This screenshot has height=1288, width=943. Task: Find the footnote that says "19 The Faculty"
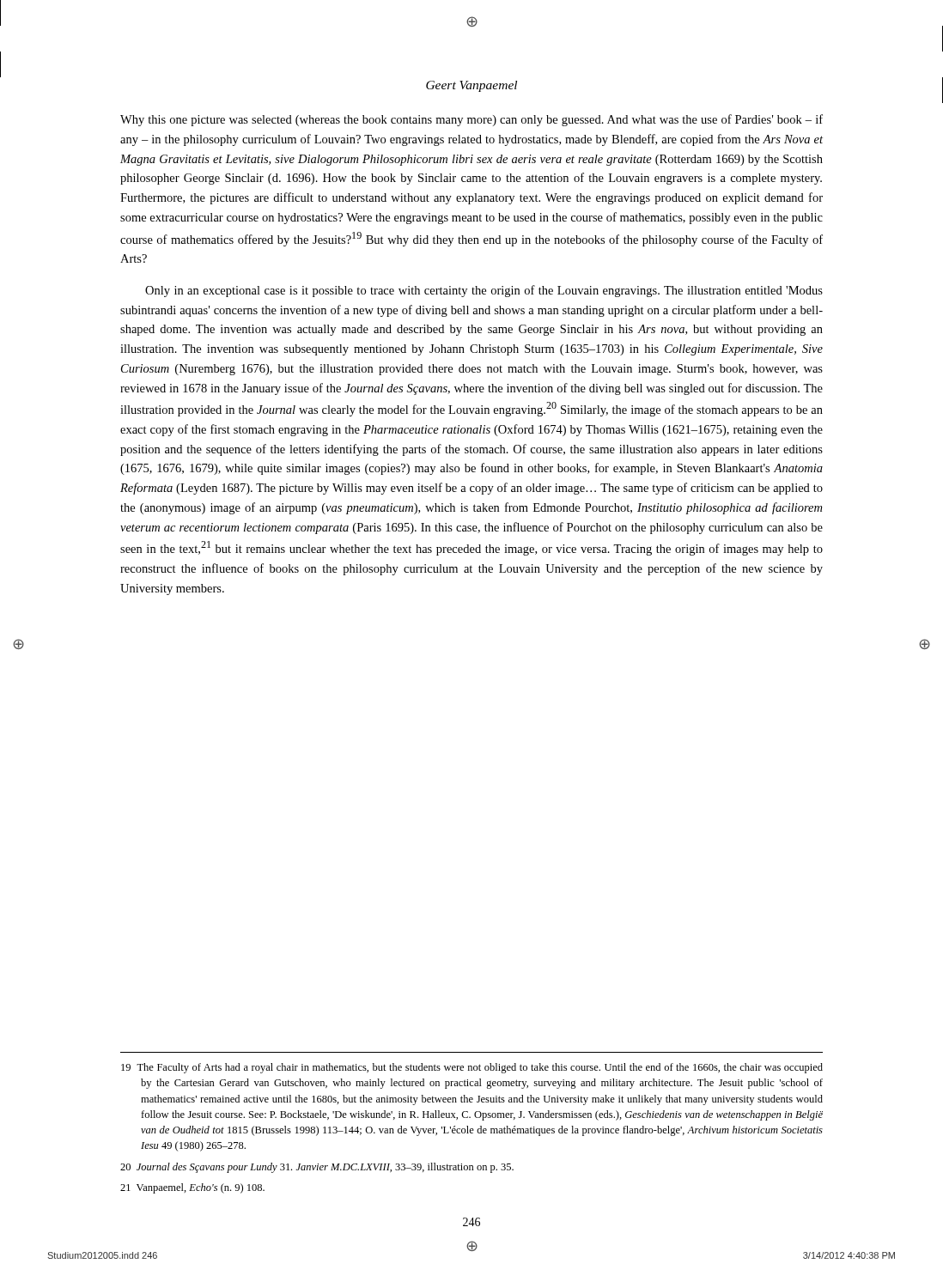click(472, 1107)
